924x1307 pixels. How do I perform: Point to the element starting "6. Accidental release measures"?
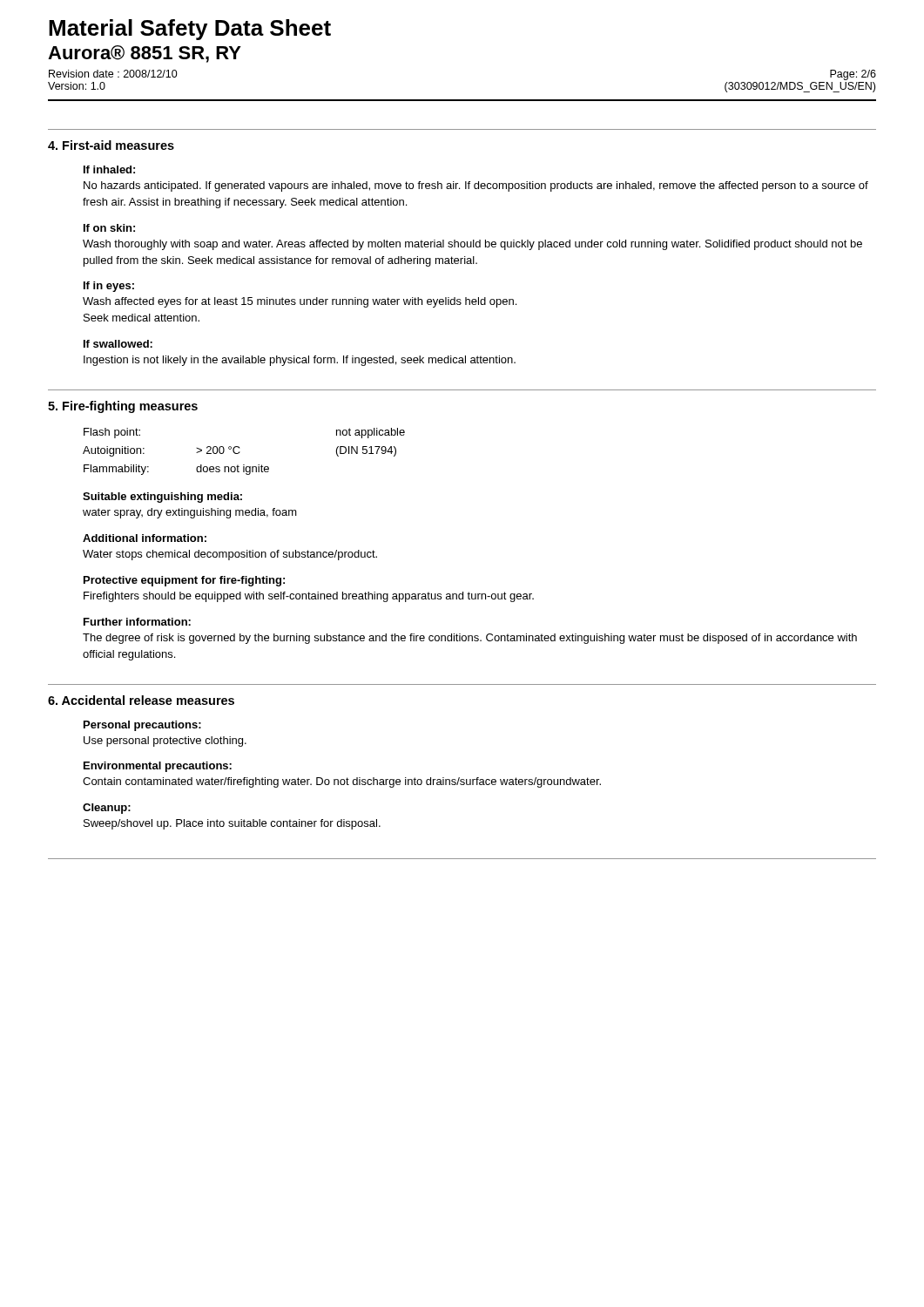(141, 700)
